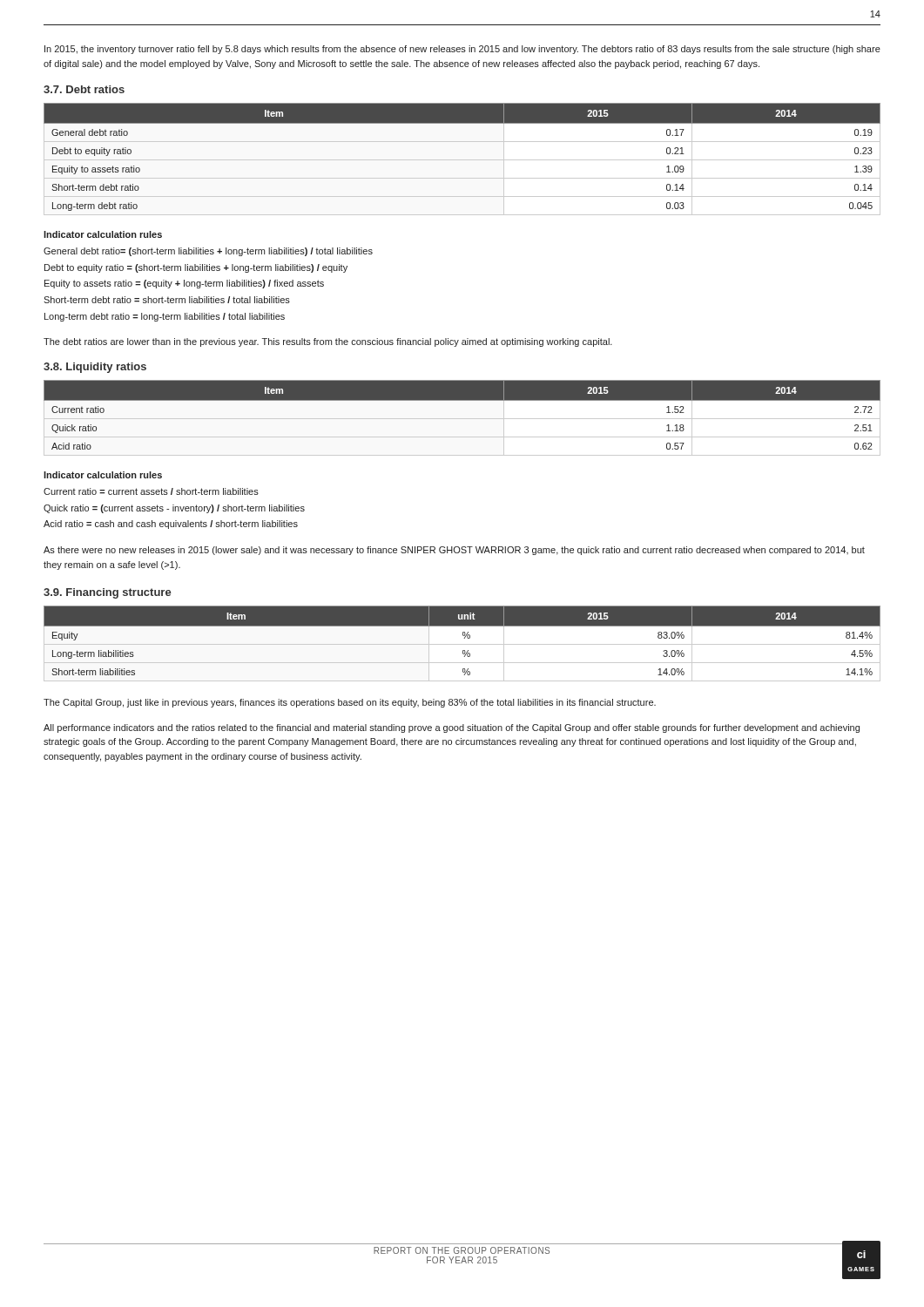Point to the block beginning "General debt ratio= (short-term liabilities + long-term"

208,251
